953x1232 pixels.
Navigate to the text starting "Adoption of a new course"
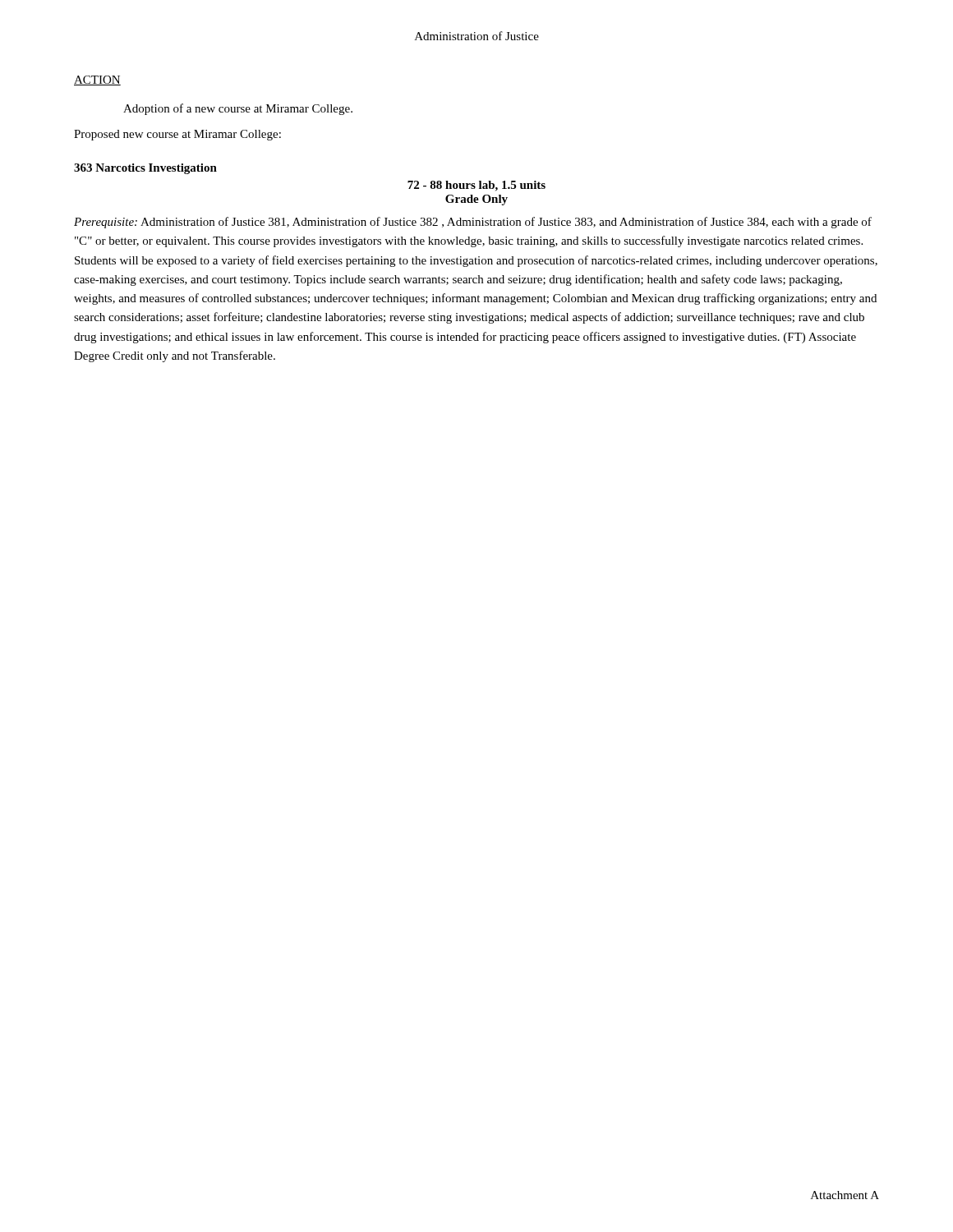pyautogui.click(x=238, y=108)
